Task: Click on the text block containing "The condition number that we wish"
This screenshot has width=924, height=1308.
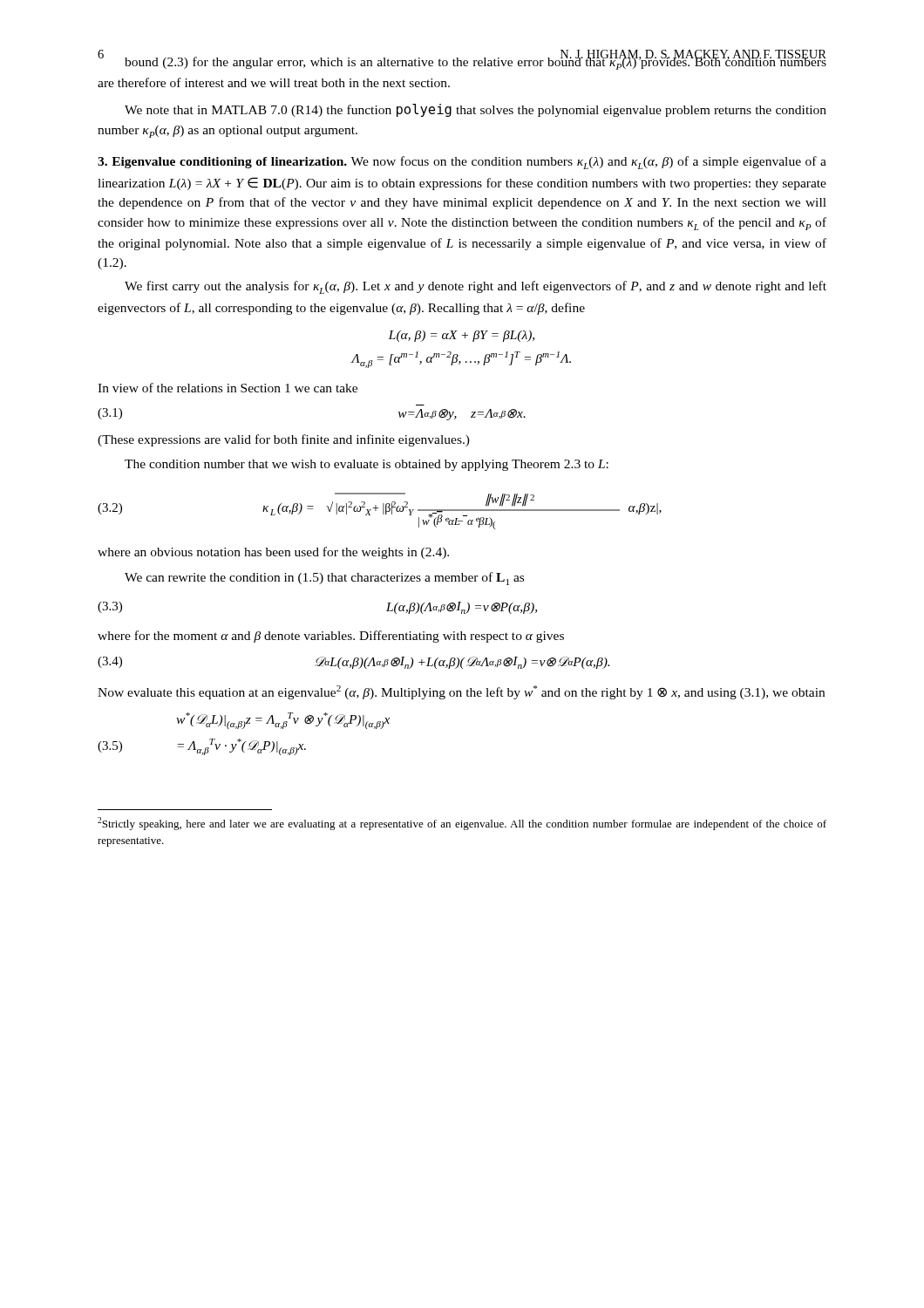Action: 462,465
